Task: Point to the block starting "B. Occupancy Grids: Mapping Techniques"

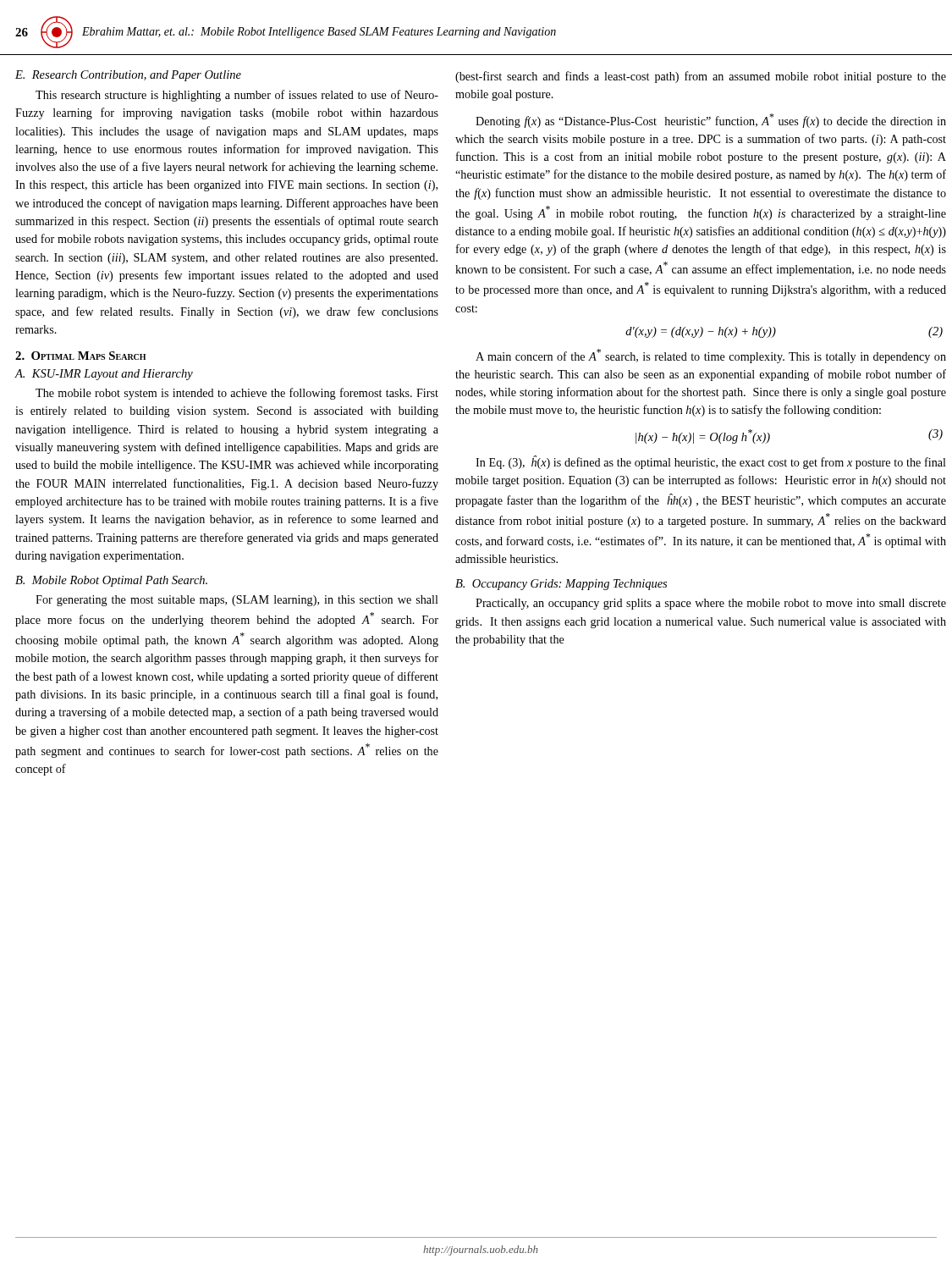Action: (561, 584)
